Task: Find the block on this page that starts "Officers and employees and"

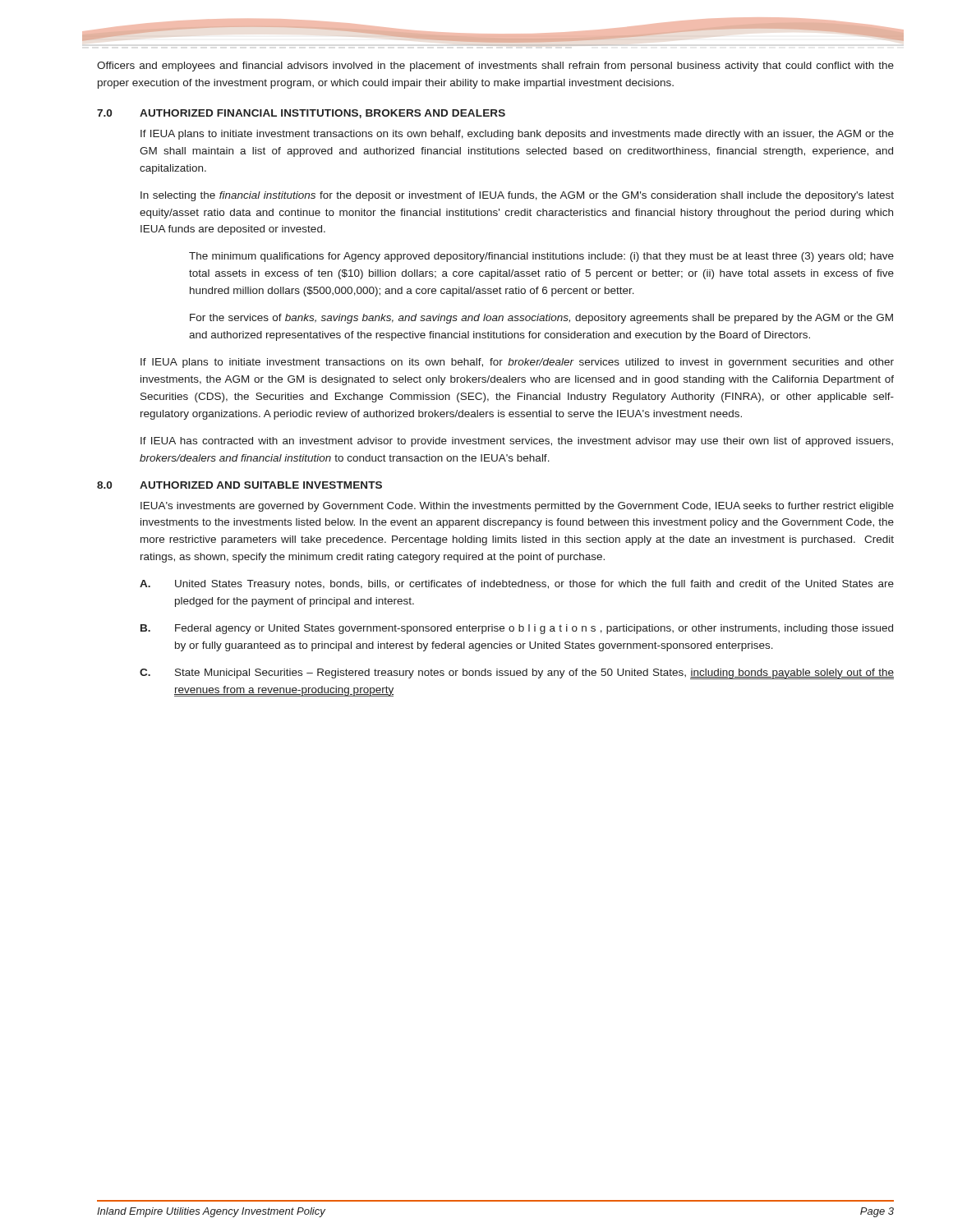Action: [x=495, y=74]
